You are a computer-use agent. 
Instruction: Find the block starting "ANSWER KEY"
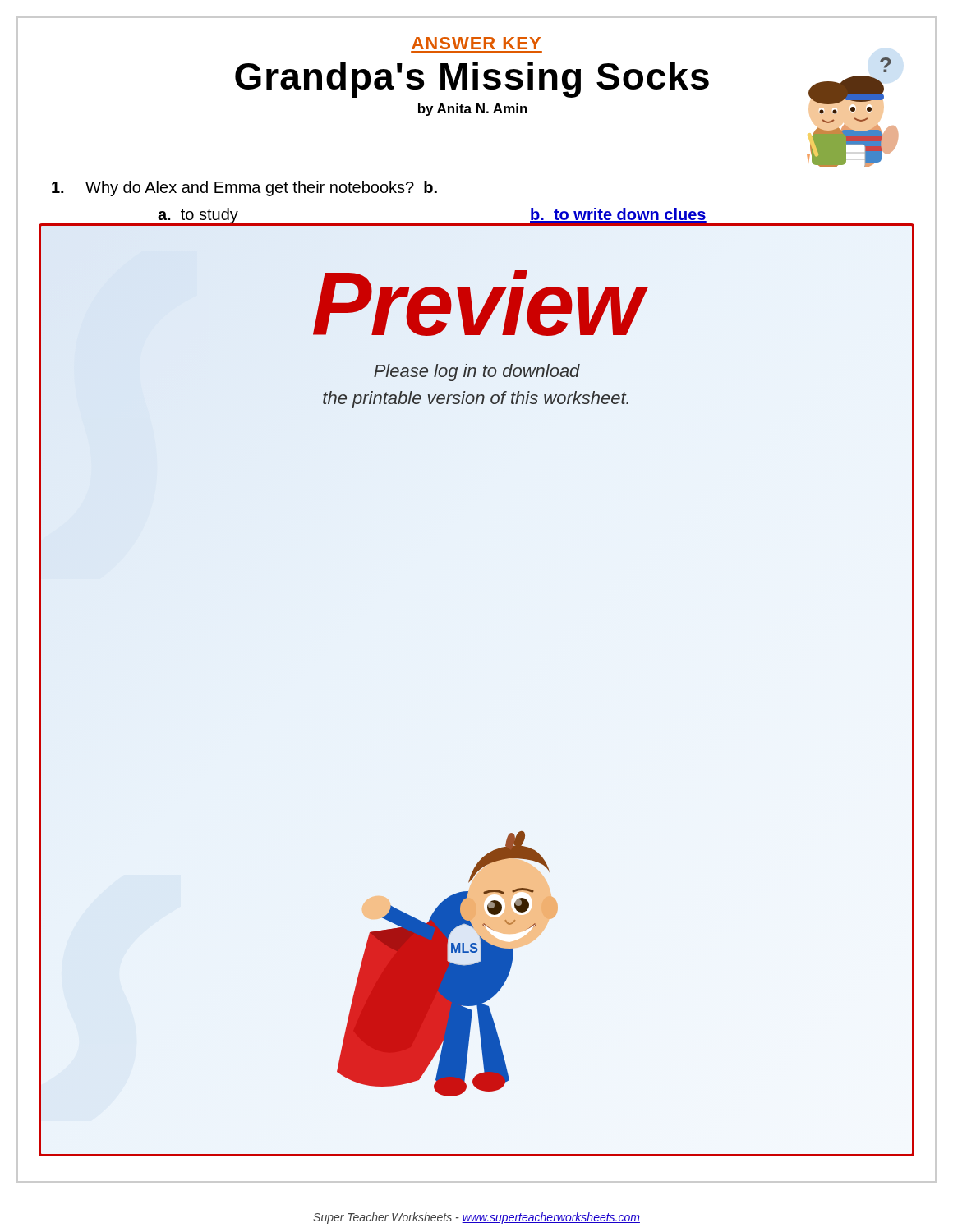pos(476,43)
